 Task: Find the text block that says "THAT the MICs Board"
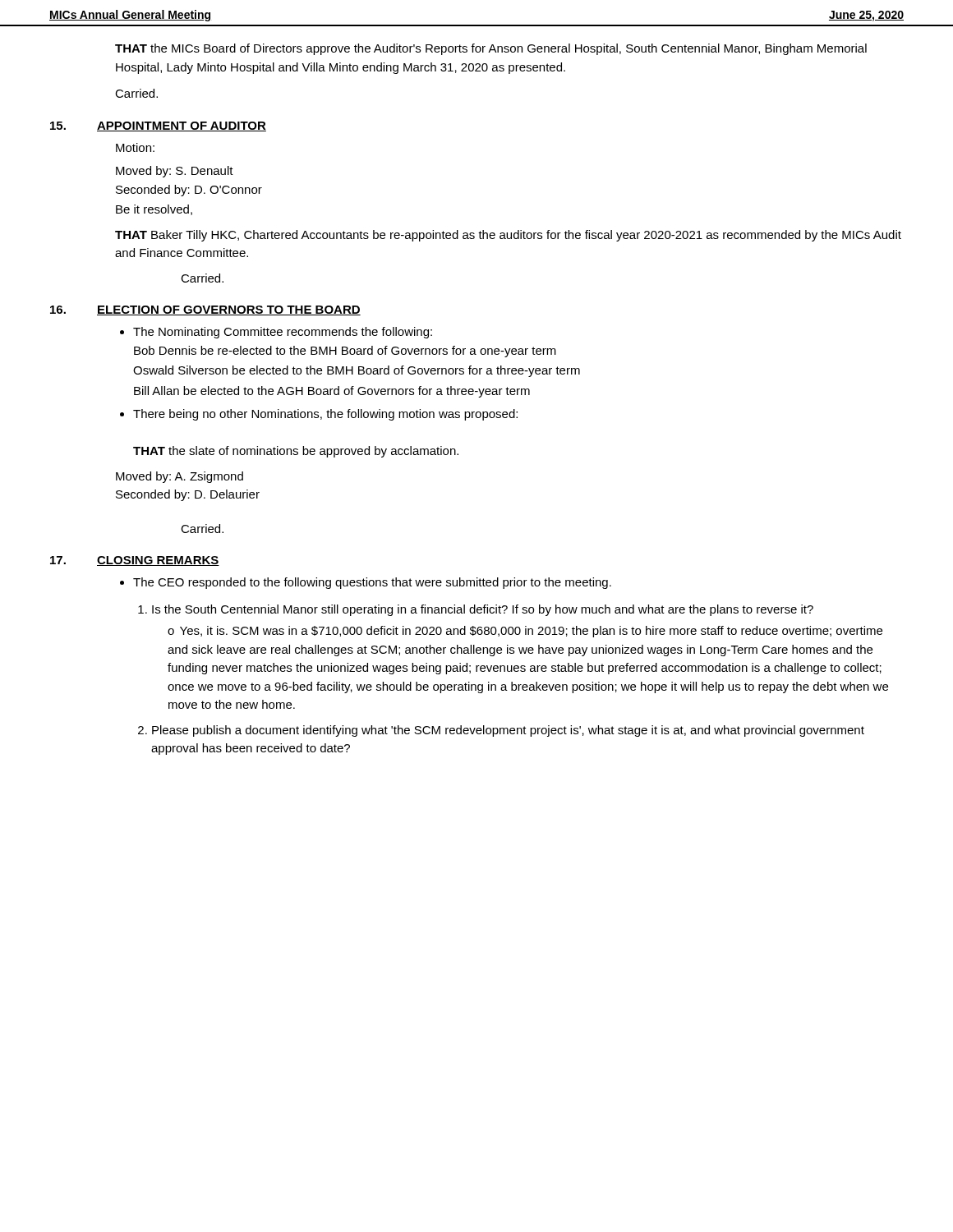coord(491,57)
